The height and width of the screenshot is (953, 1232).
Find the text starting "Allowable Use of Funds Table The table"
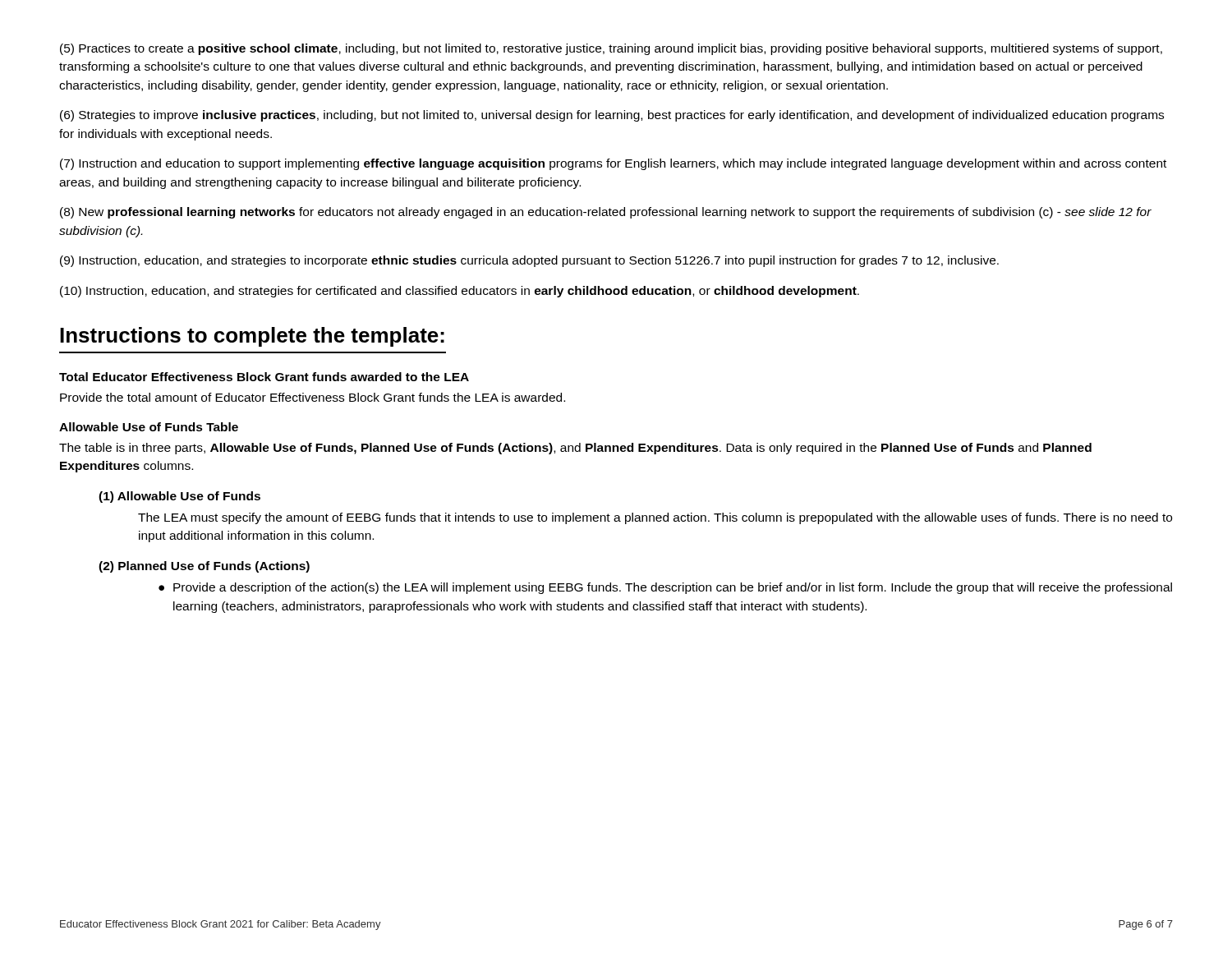[x=616, y=447]
